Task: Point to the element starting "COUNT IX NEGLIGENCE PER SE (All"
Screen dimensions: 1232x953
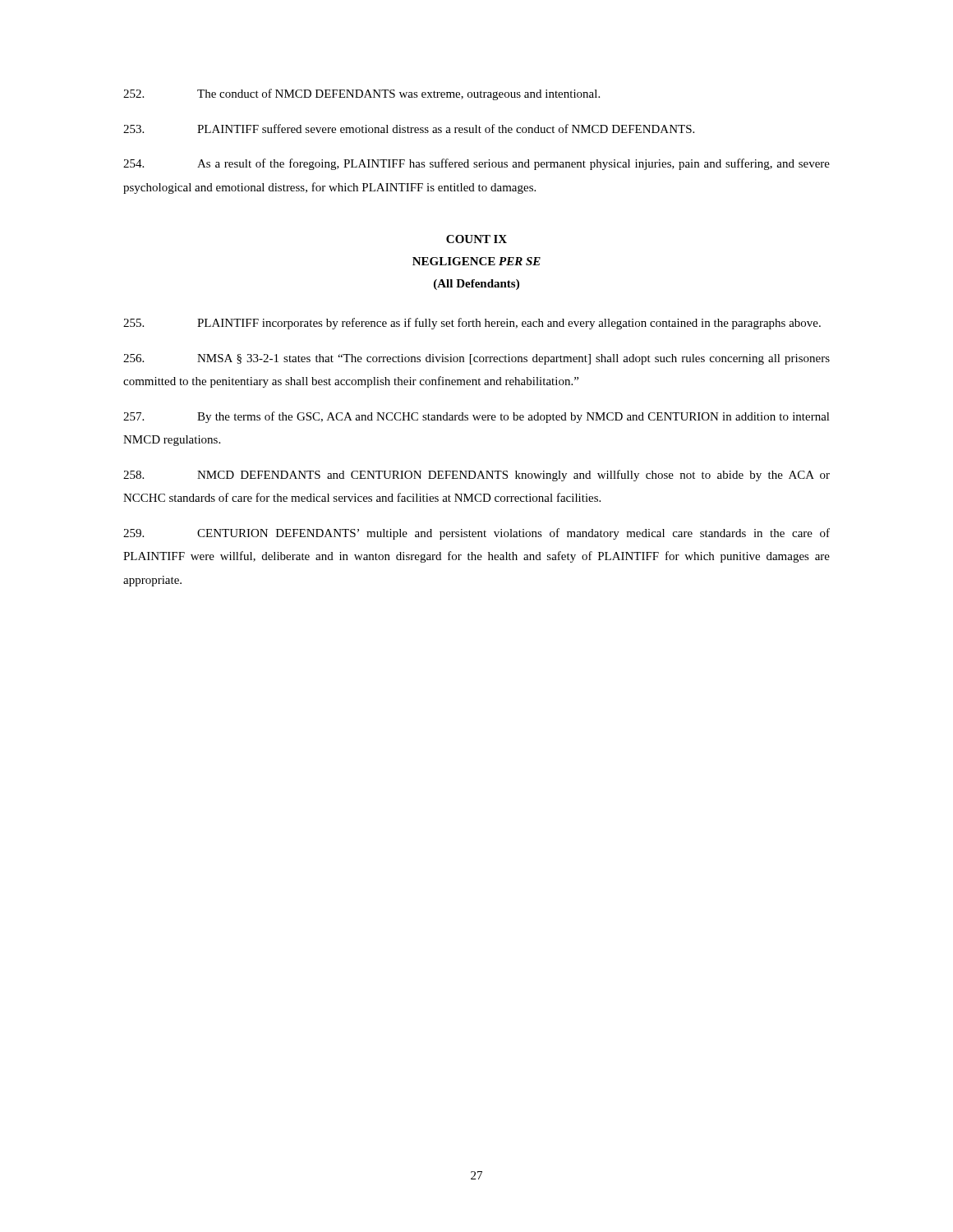Action: point(476,261)
